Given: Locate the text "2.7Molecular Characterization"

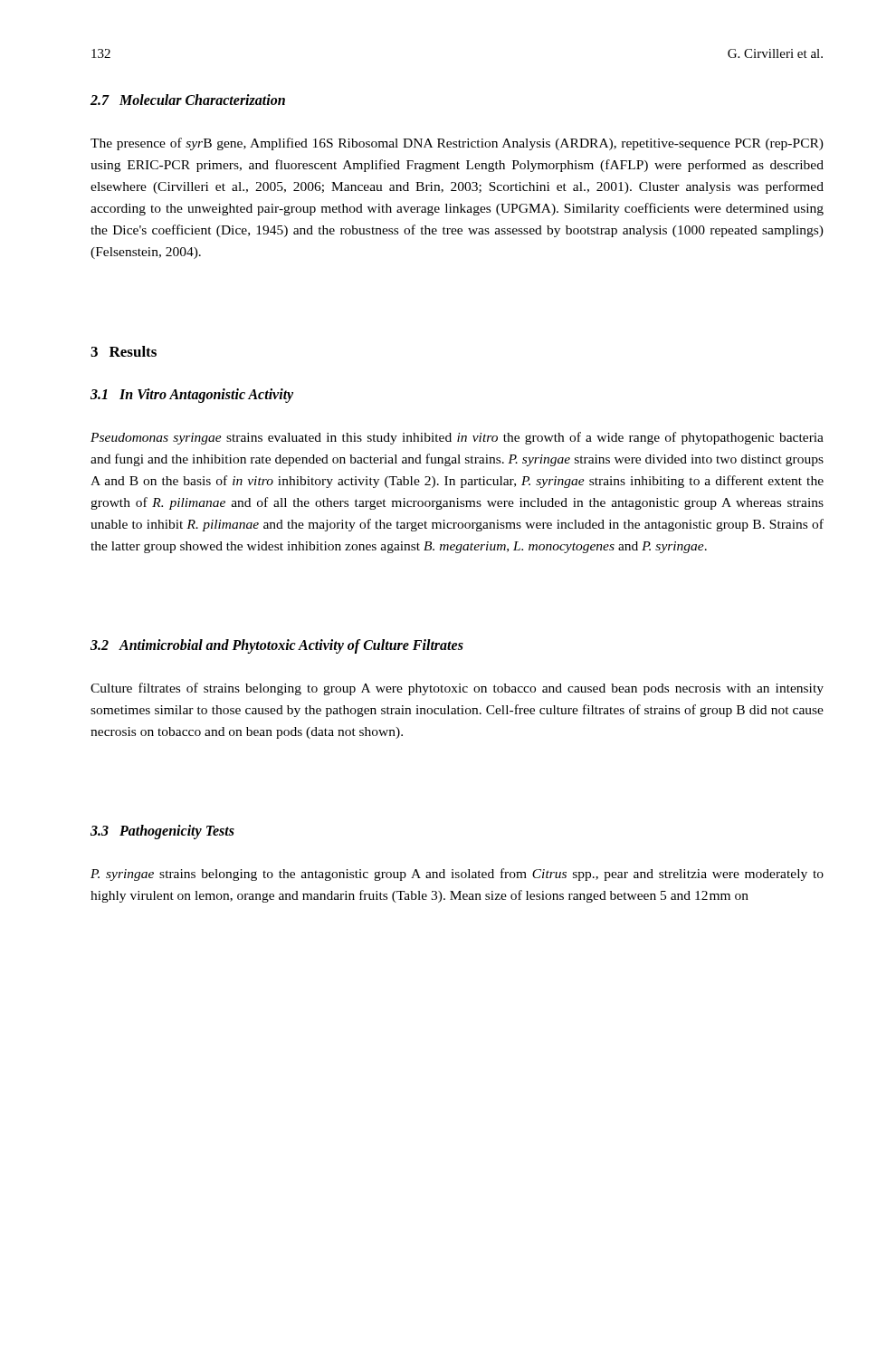Looking at the screenshot, I should (x=188, y=100).
